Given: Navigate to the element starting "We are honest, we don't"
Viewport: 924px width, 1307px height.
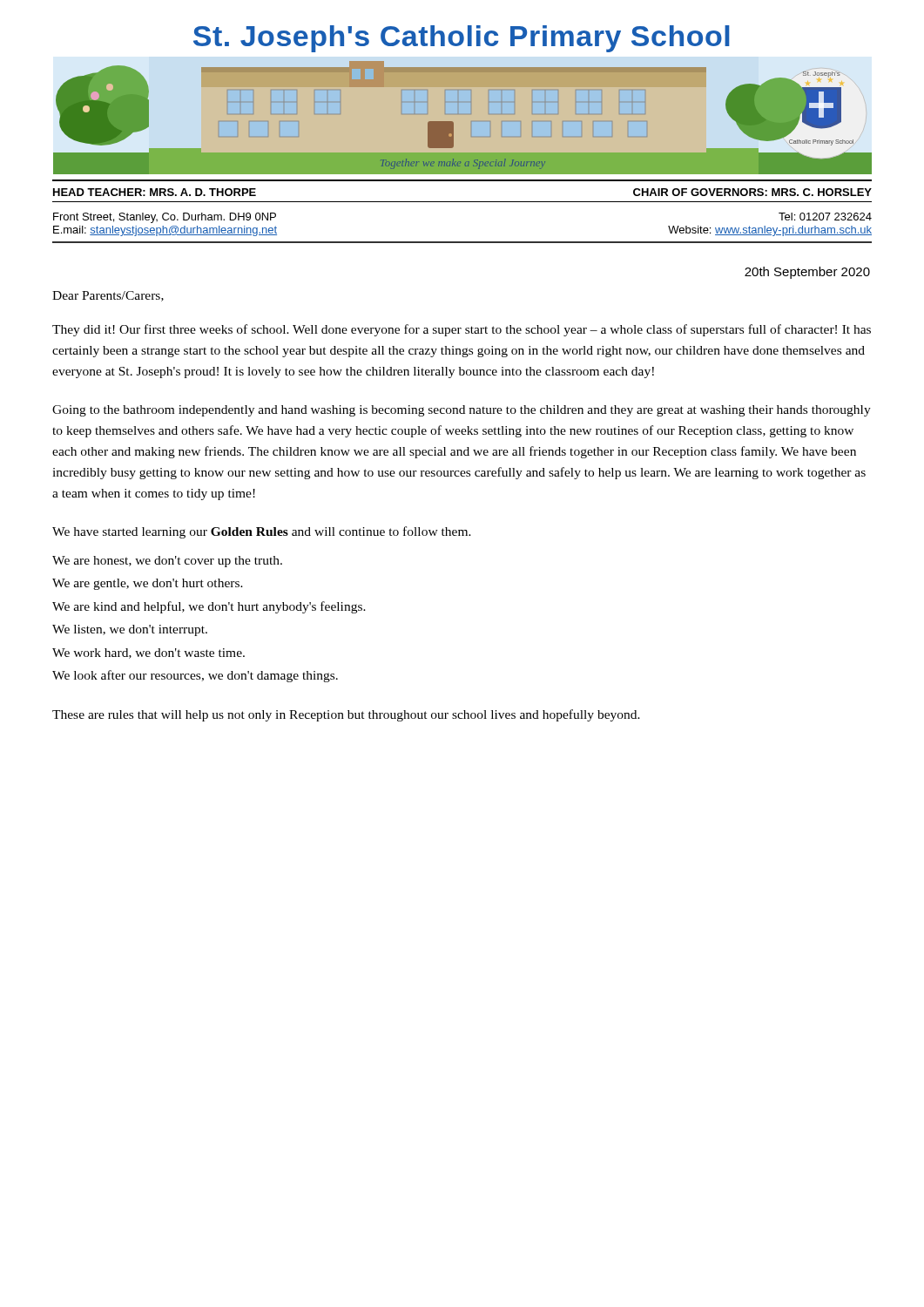Looking at the screenshot, I should pyautogui.click(x=168, y=560).
